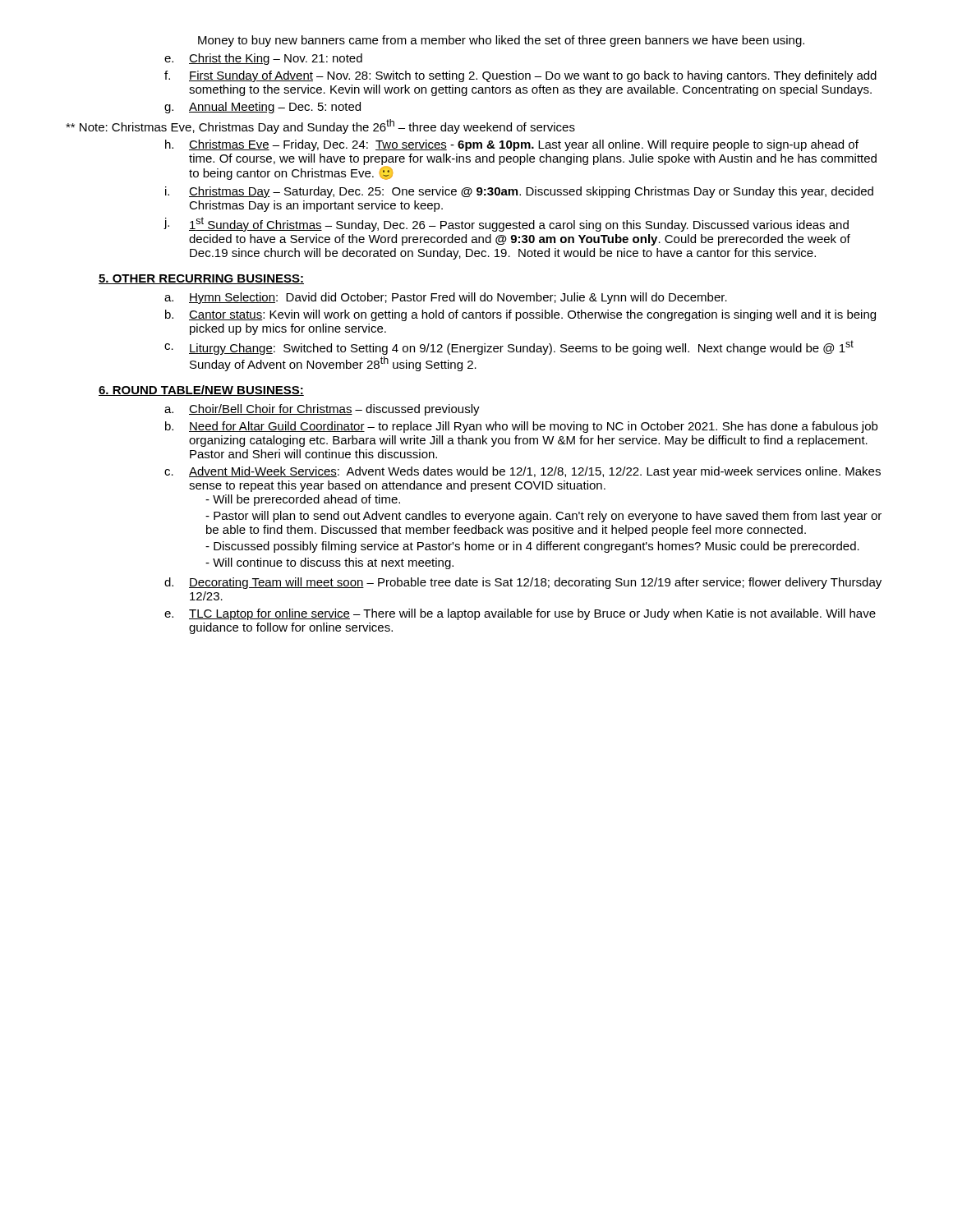Image resolution: width=953 pixels, height=1232 pixels.
Task: Find the block on this page that starts "Money to buy new banners came from"
Action: 501,40
